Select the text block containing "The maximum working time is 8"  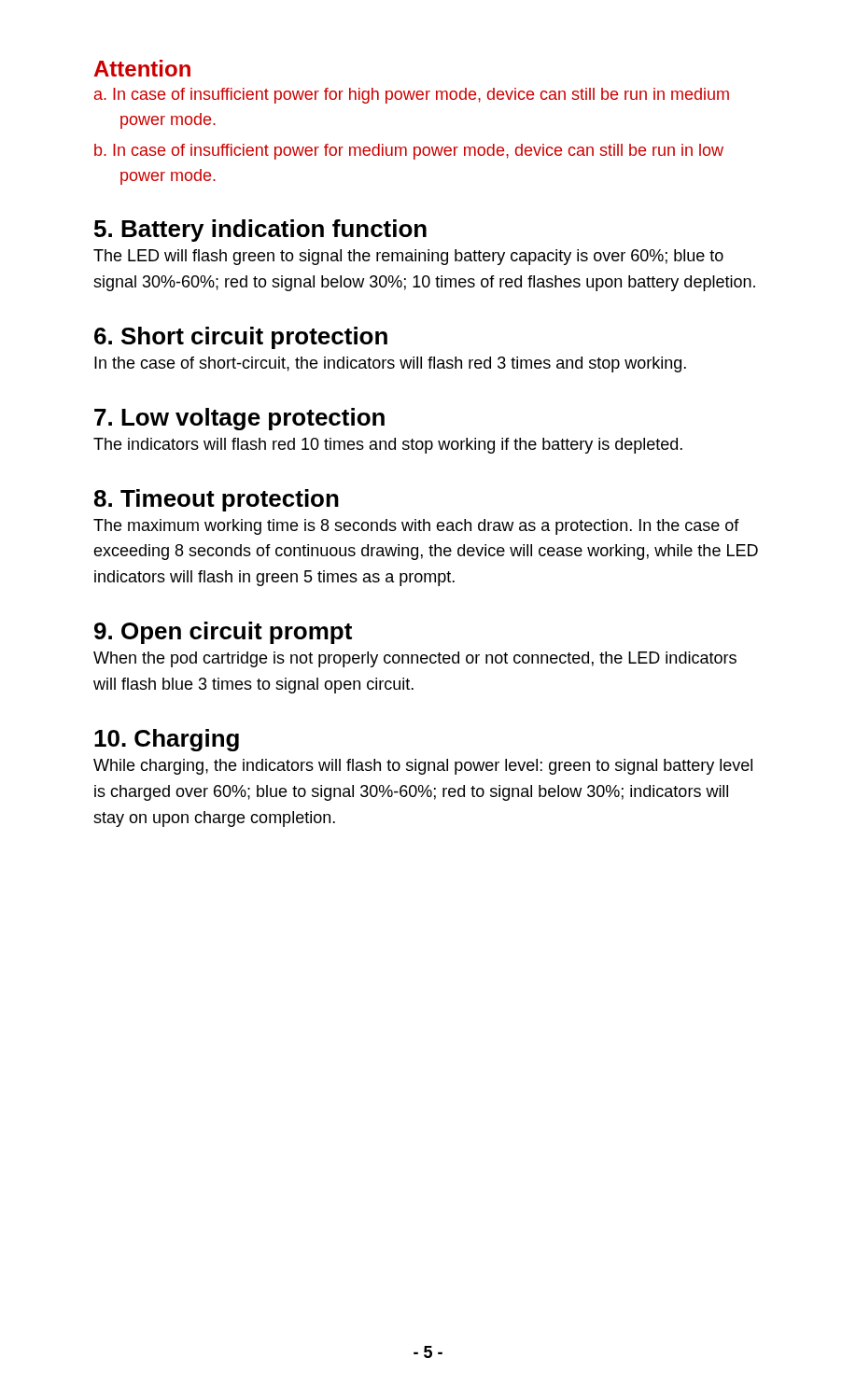click(426, 551)
